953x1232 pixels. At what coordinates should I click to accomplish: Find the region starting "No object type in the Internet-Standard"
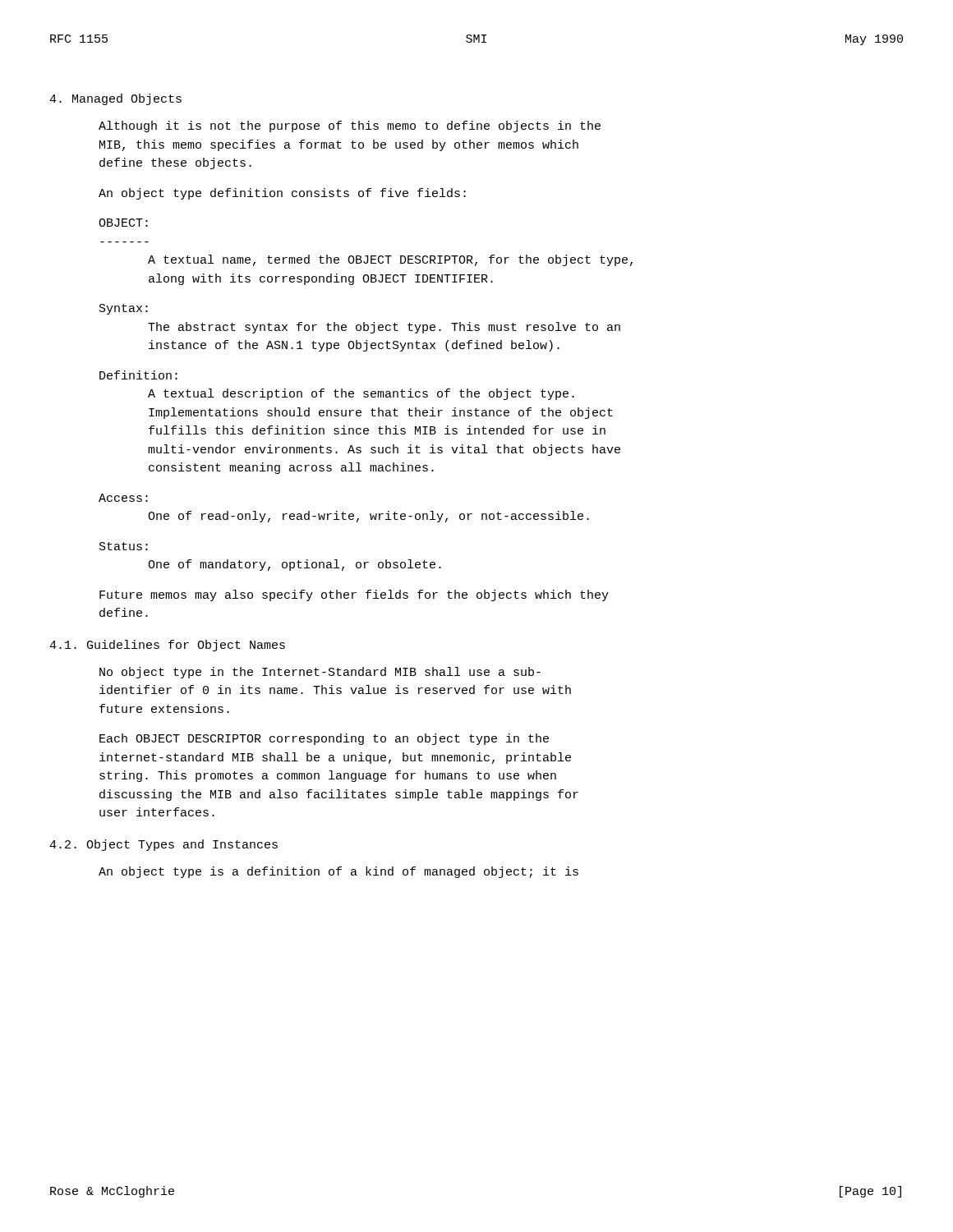click(x=501, y=692)
